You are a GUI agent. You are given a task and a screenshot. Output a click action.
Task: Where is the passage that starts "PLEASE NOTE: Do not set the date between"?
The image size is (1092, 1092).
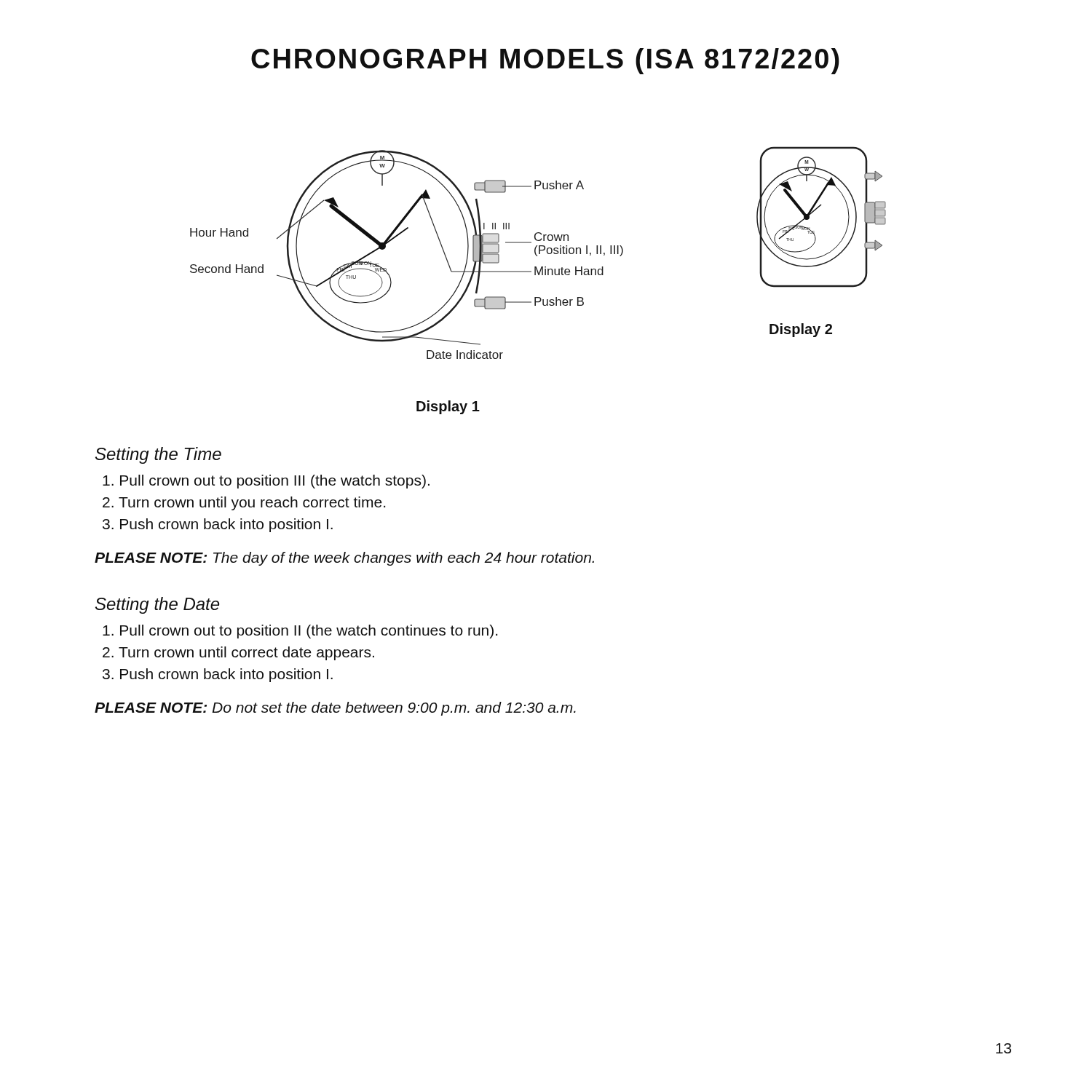336,707
